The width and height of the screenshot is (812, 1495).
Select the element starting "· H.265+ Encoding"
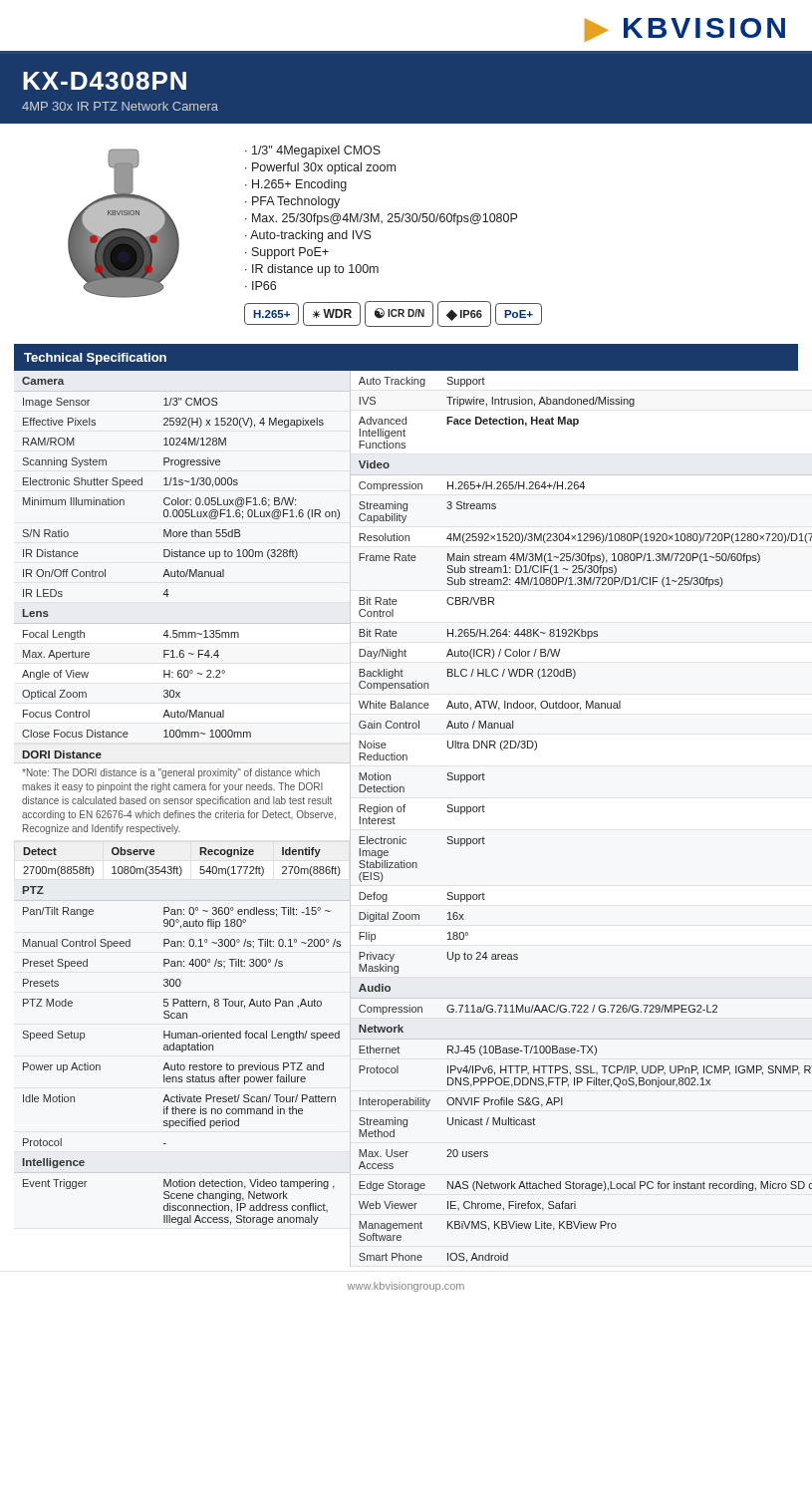295,184
